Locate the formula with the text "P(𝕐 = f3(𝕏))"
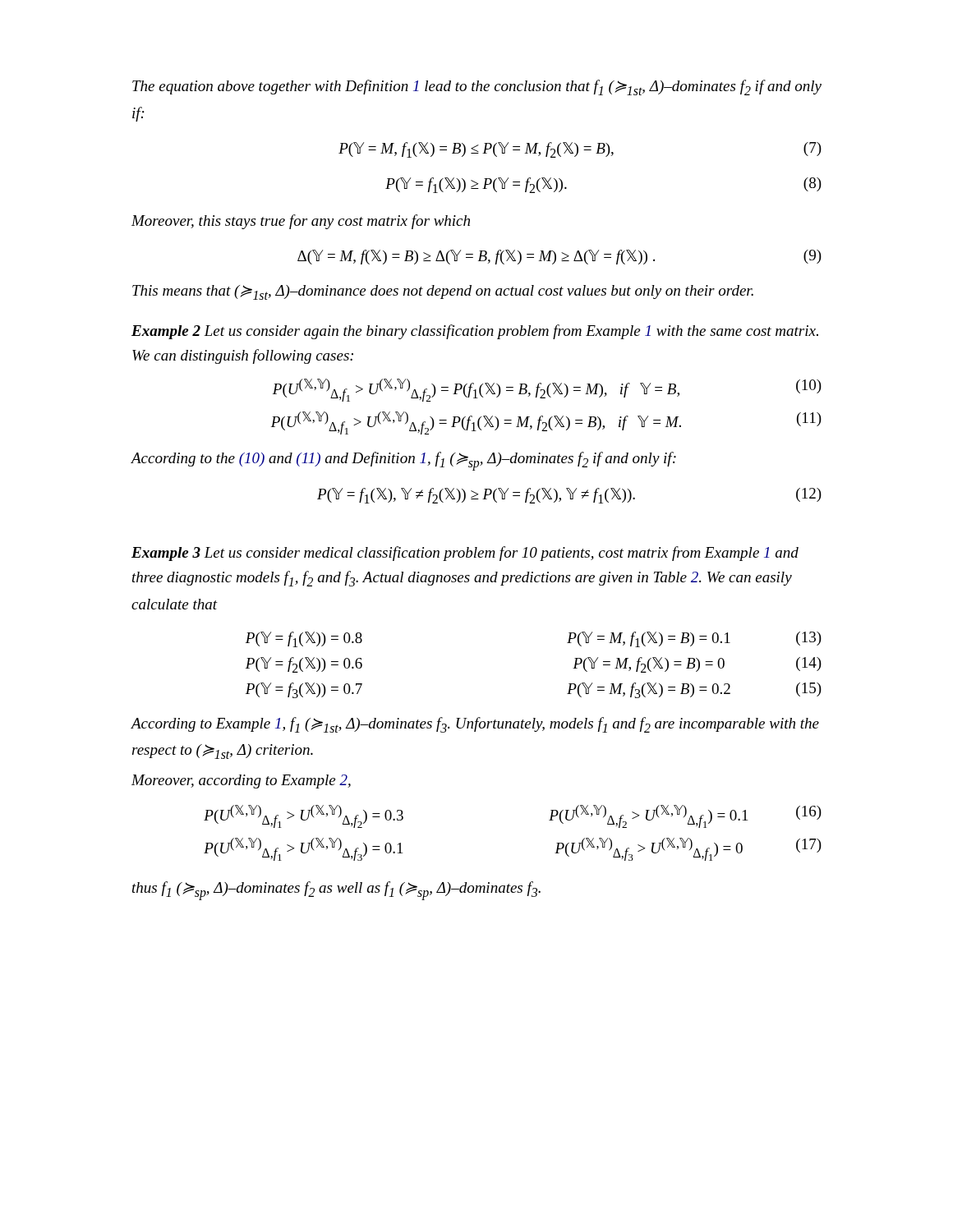The width and height of the screenshot is (953, 1232). pos(300,690)
